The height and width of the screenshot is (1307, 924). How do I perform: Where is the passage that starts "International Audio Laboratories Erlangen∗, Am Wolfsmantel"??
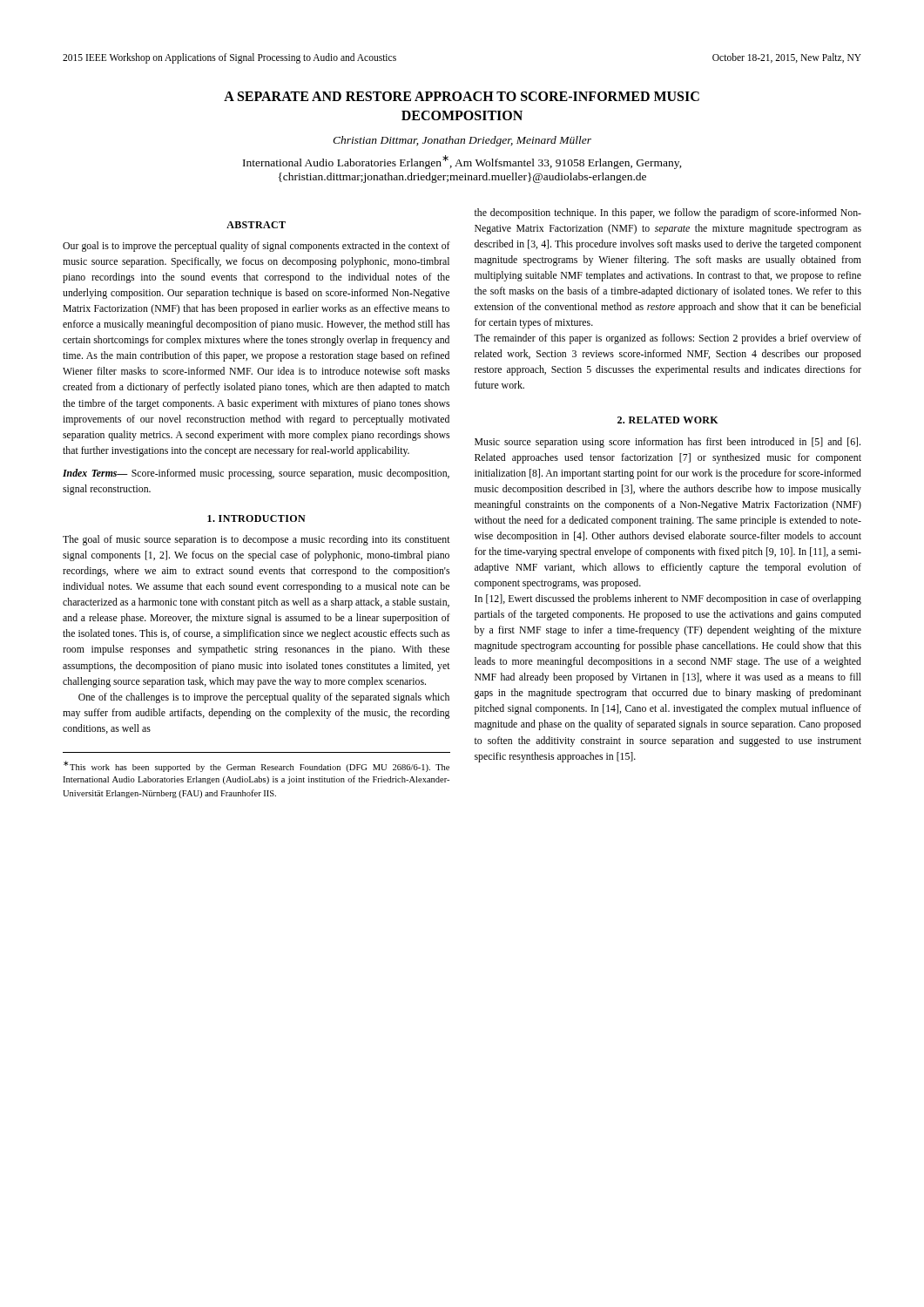point(462,168)
